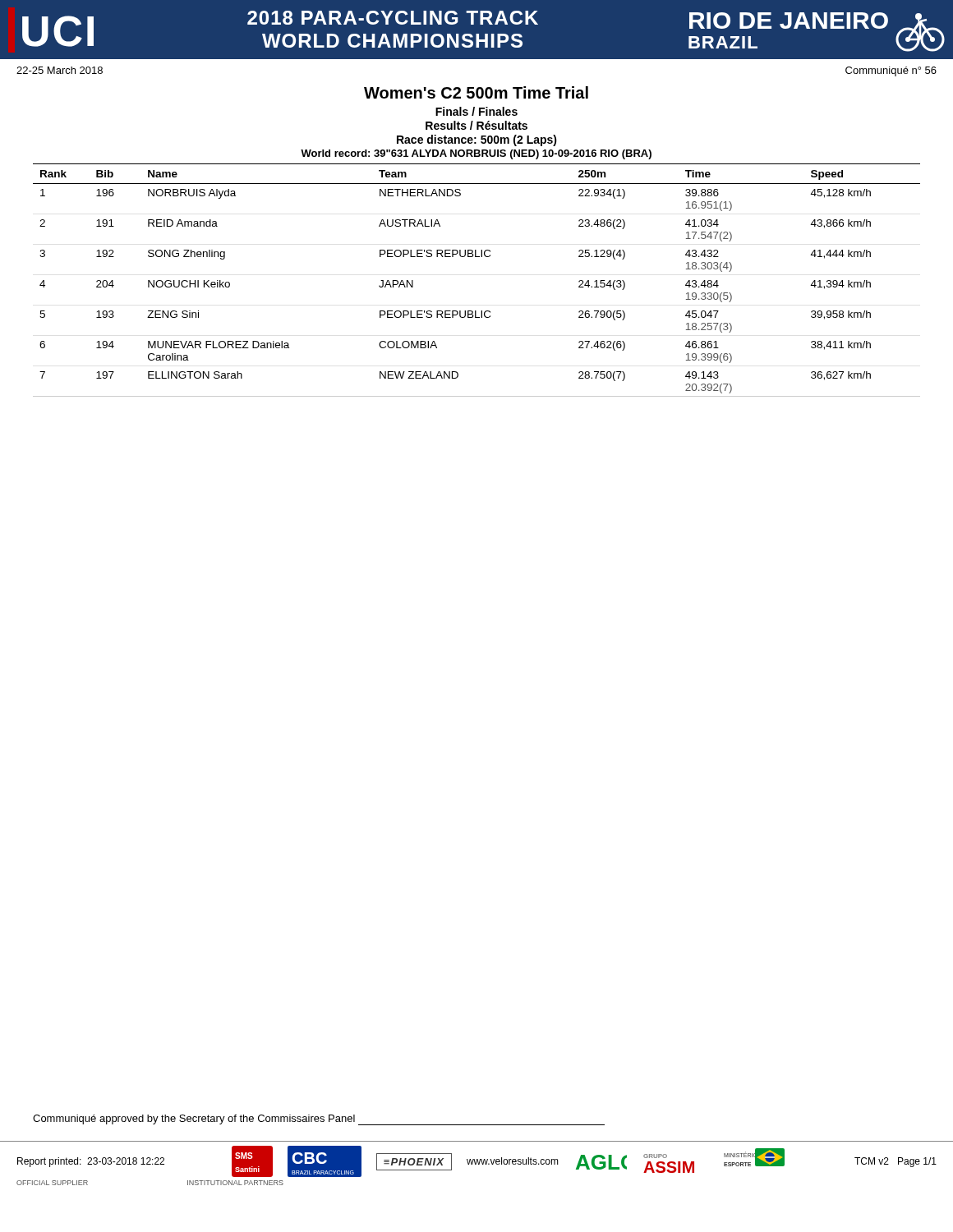The image size is (953, 1232).
Task: Locate the text "Finals / Finales"
Action: [476, 112]
